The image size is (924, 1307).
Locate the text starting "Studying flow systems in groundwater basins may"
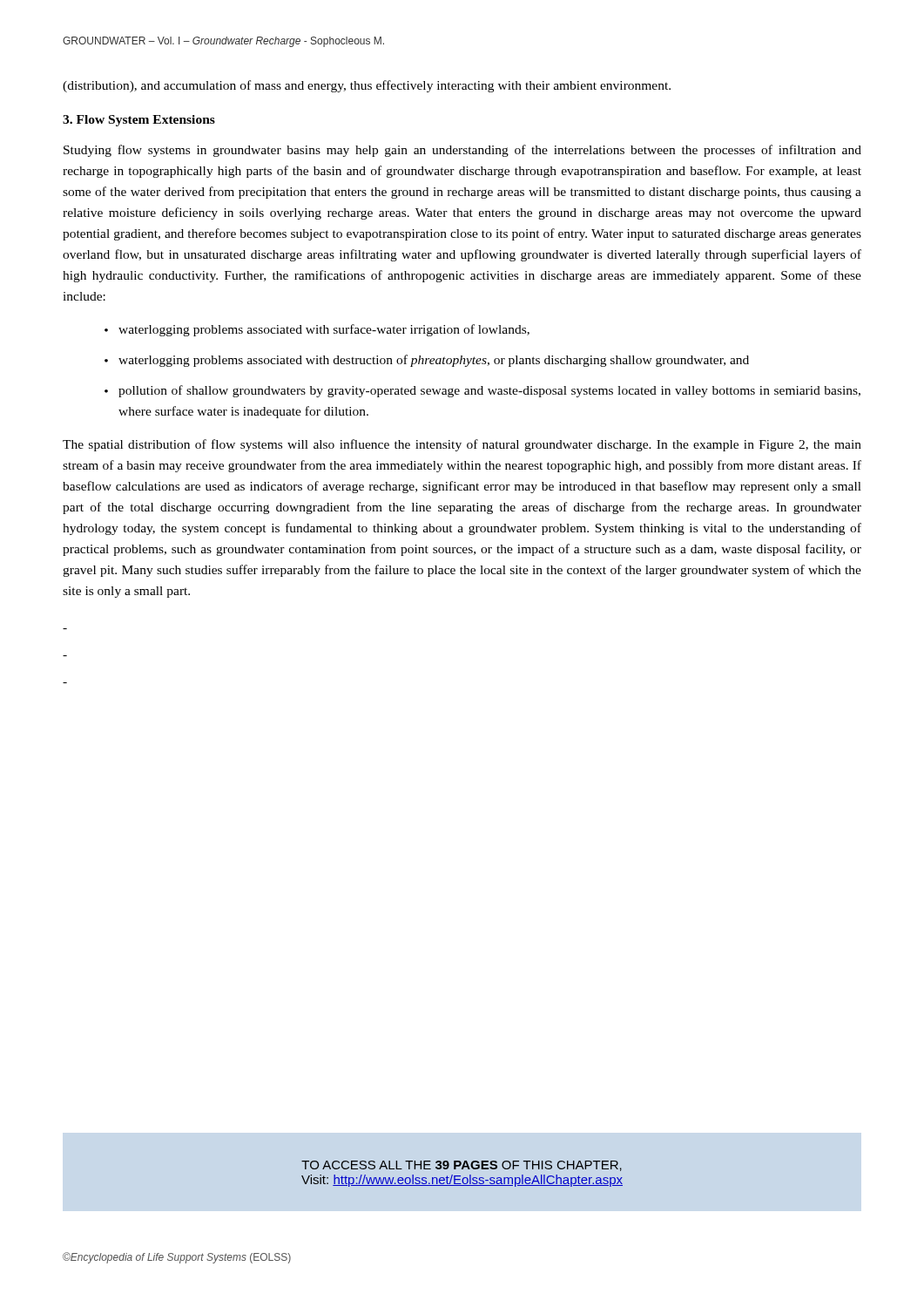click(x=462, y=223)
